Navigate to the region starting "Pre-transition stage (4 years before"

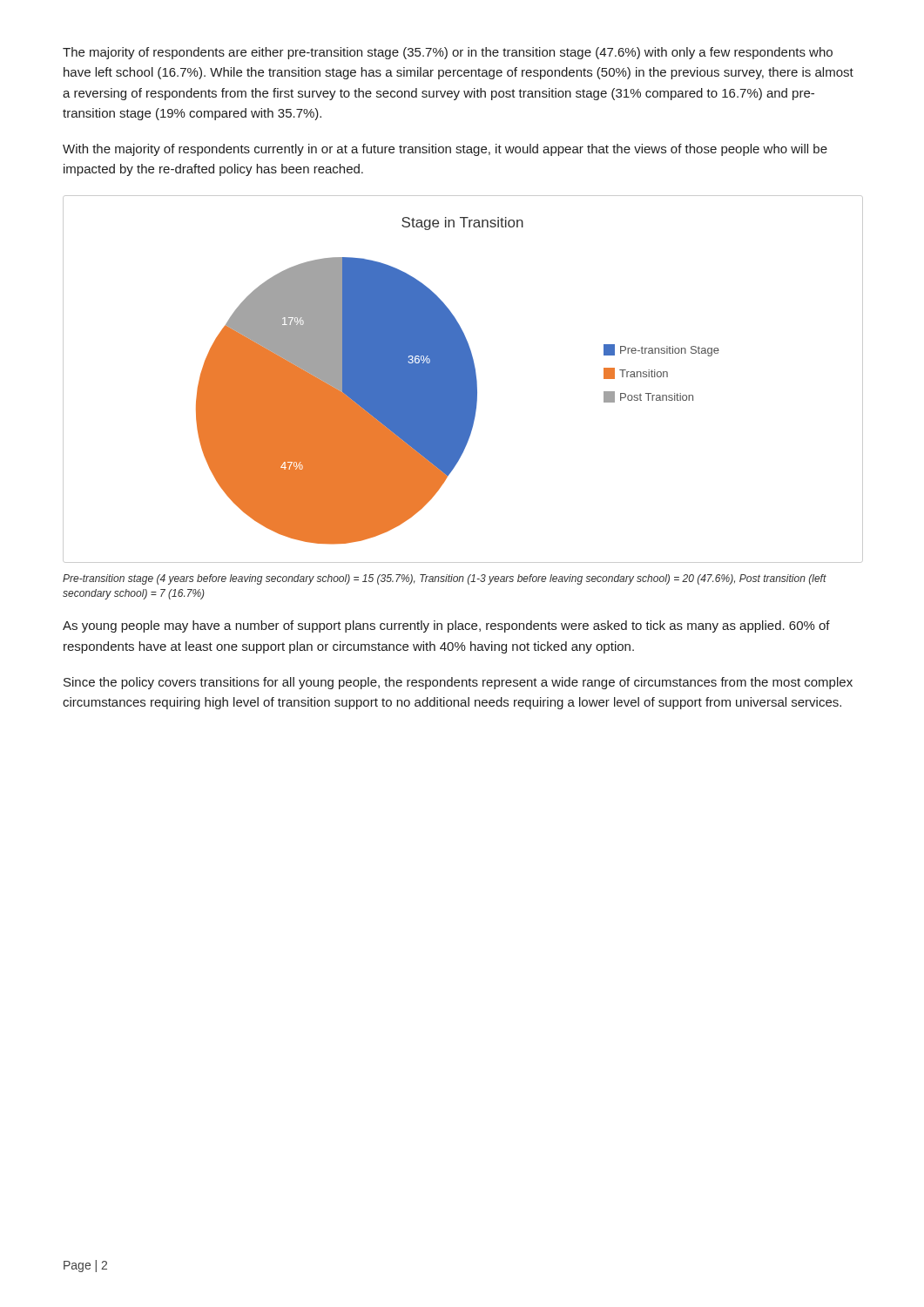click(444, 586)
